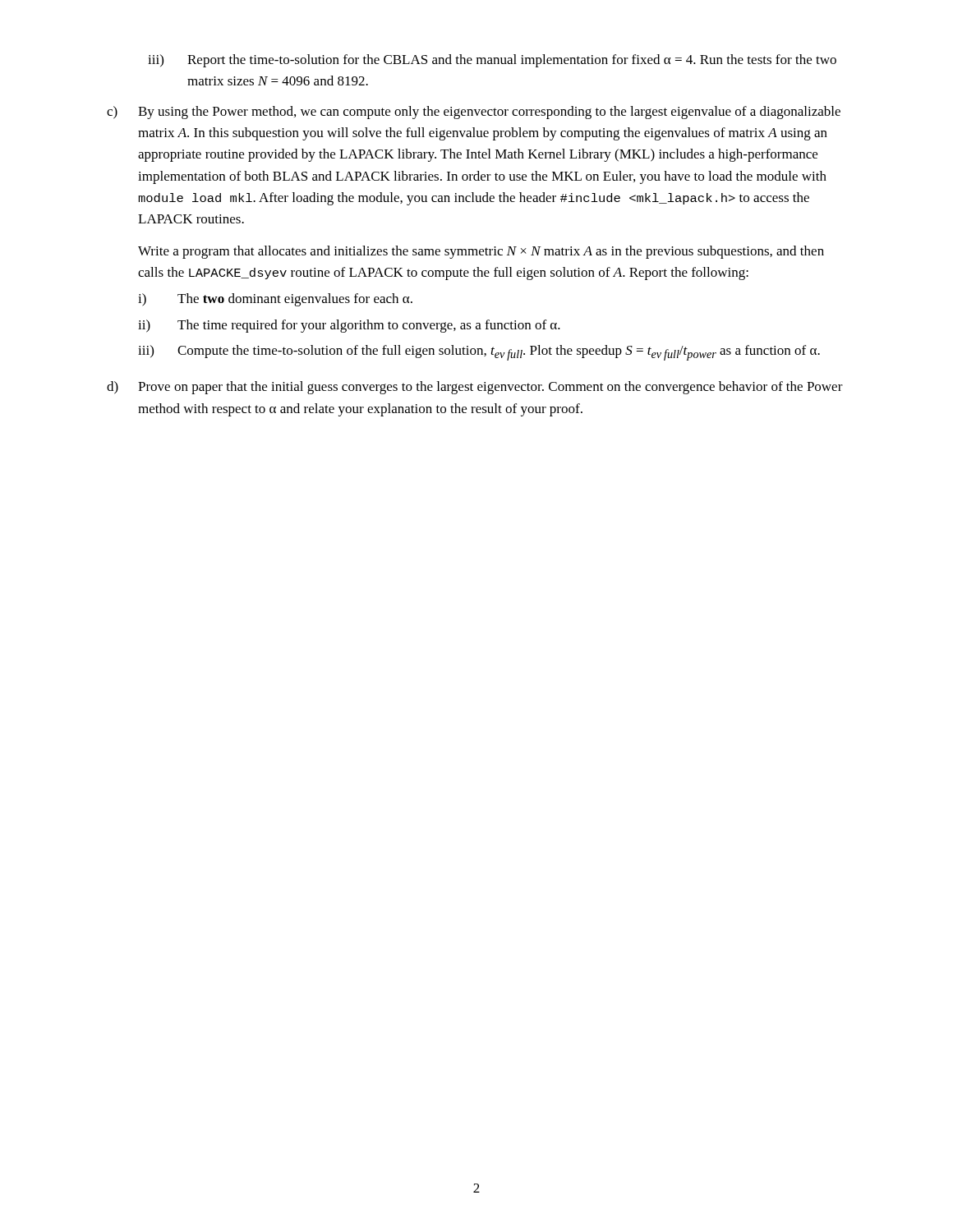Point to the region starting "iii) Report the time-to-solution for"

click(x=497, y=71)
